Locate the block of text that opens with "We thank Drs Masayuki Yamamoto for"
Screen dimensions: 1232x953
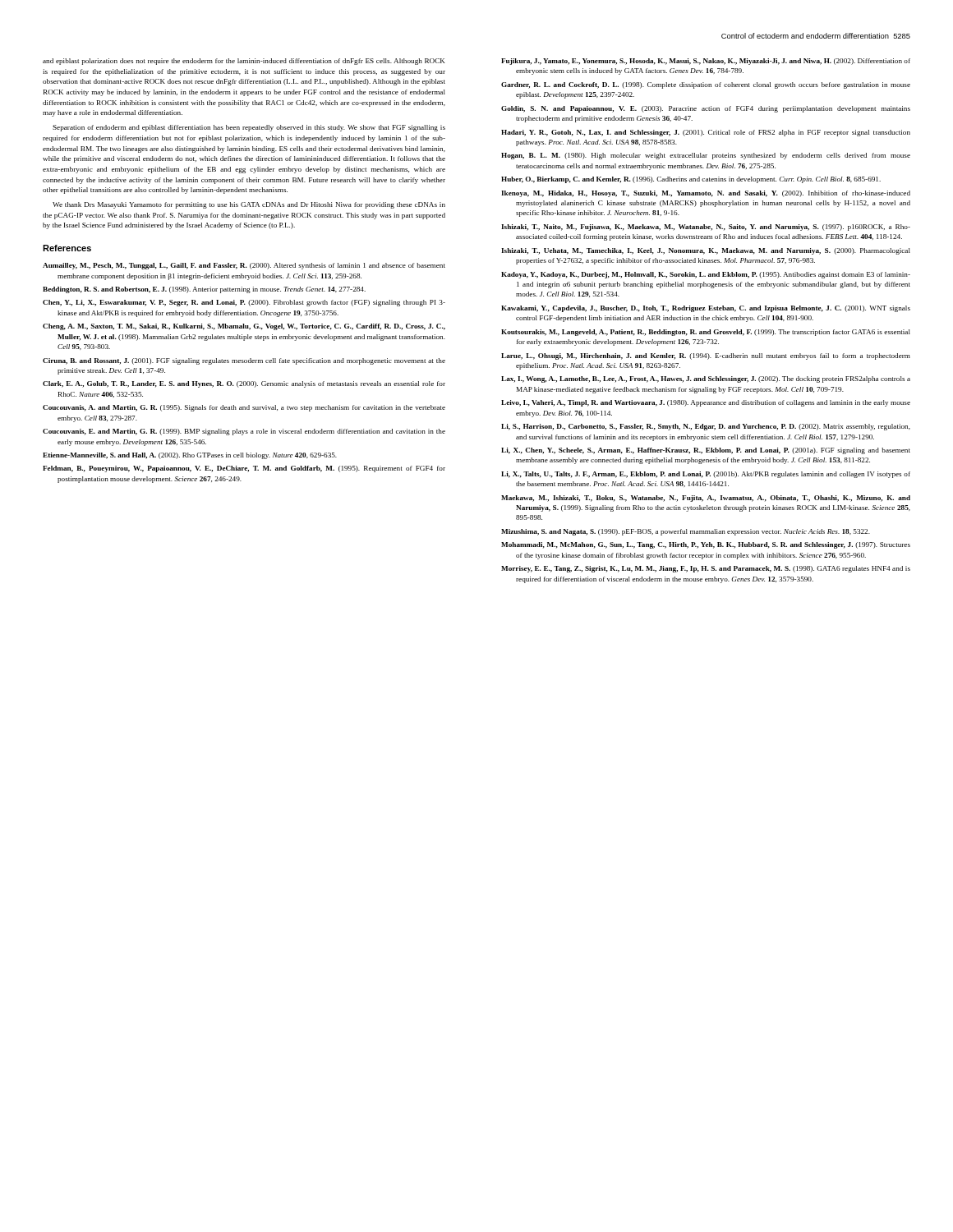point(244,215)
